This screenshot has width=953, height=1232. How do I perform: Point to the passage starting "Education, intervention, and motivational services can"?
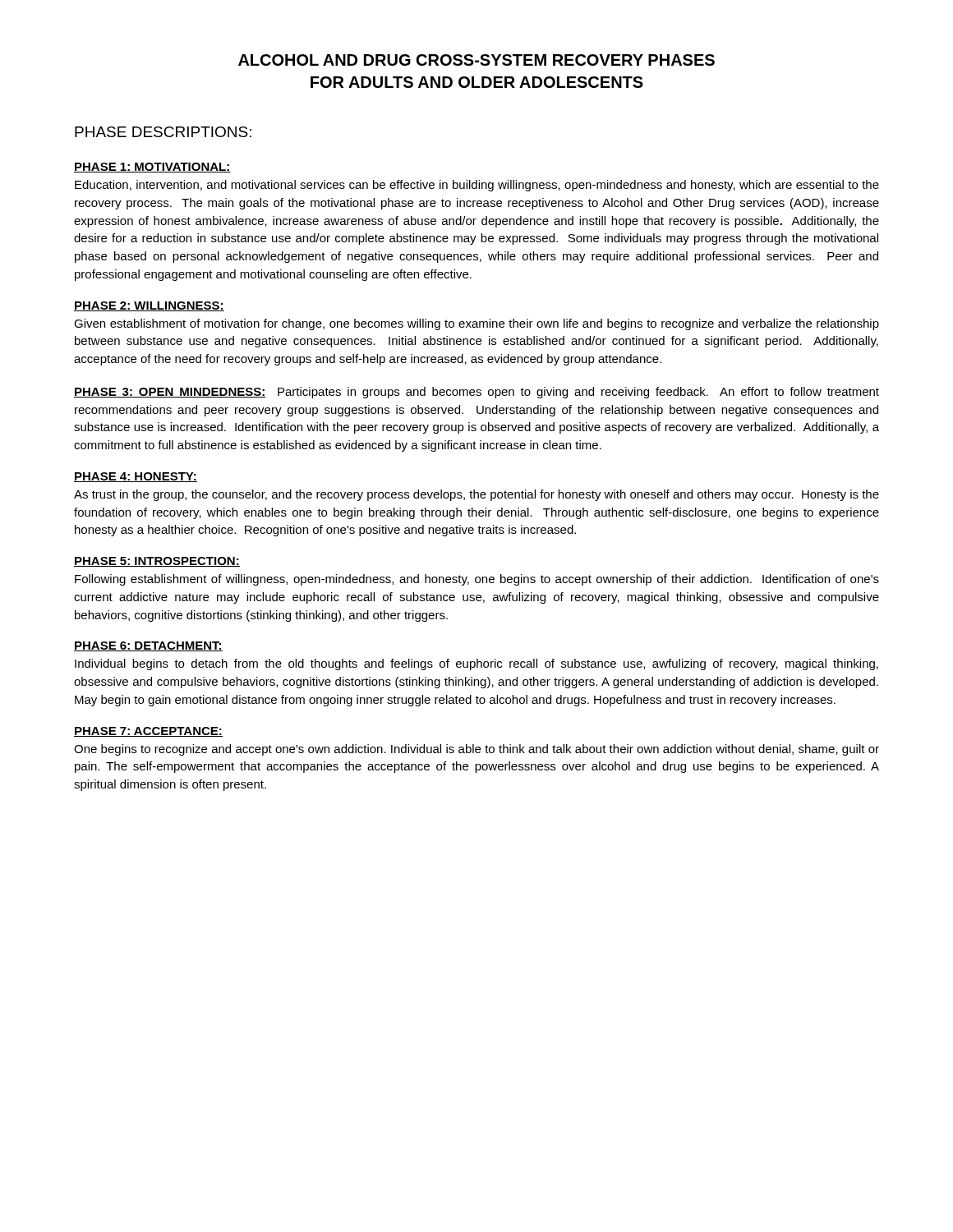pyautogui.click(x=476, y=229)
